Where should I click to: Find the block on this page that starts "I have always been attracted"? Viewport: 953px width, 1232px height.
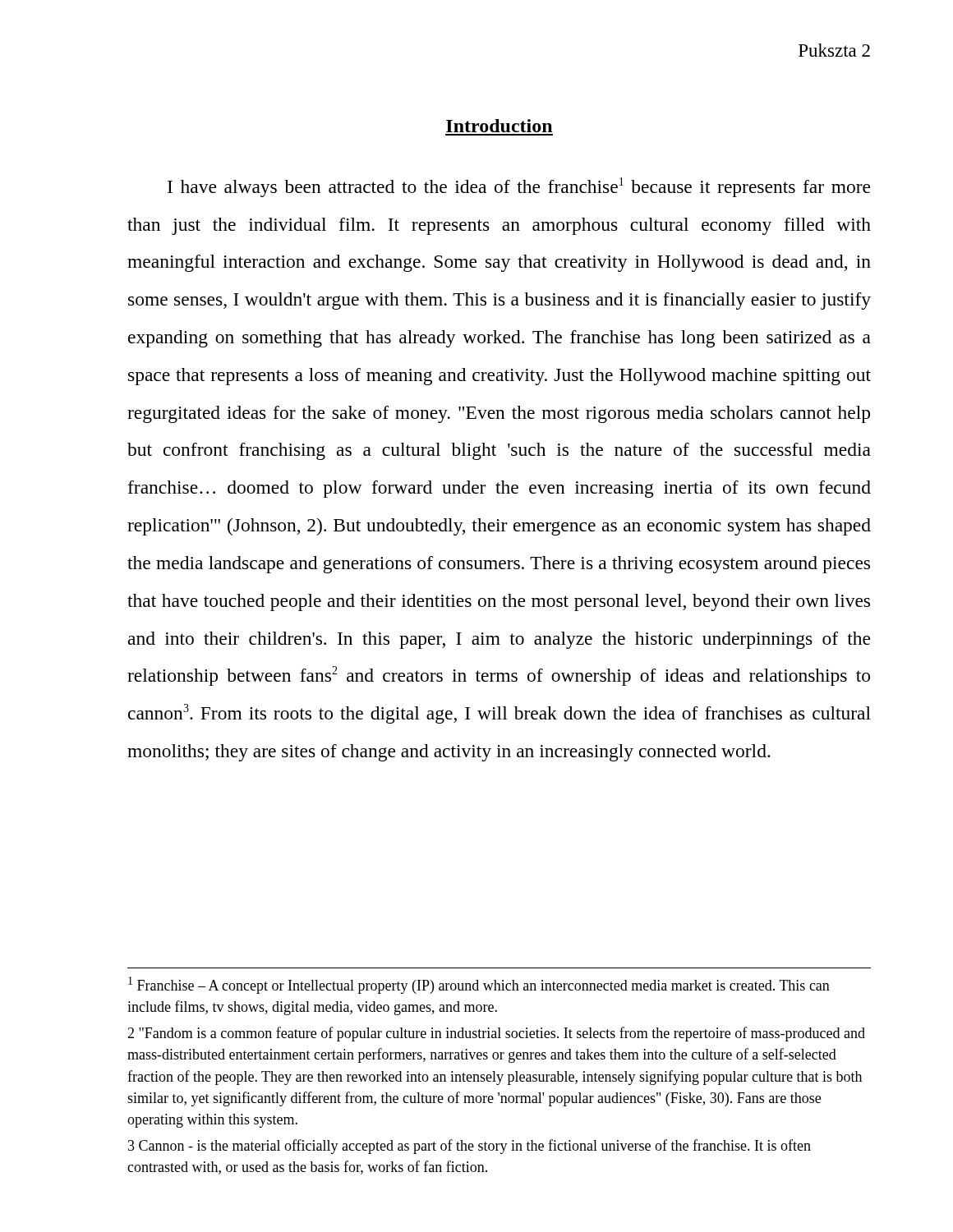point(519,187)
